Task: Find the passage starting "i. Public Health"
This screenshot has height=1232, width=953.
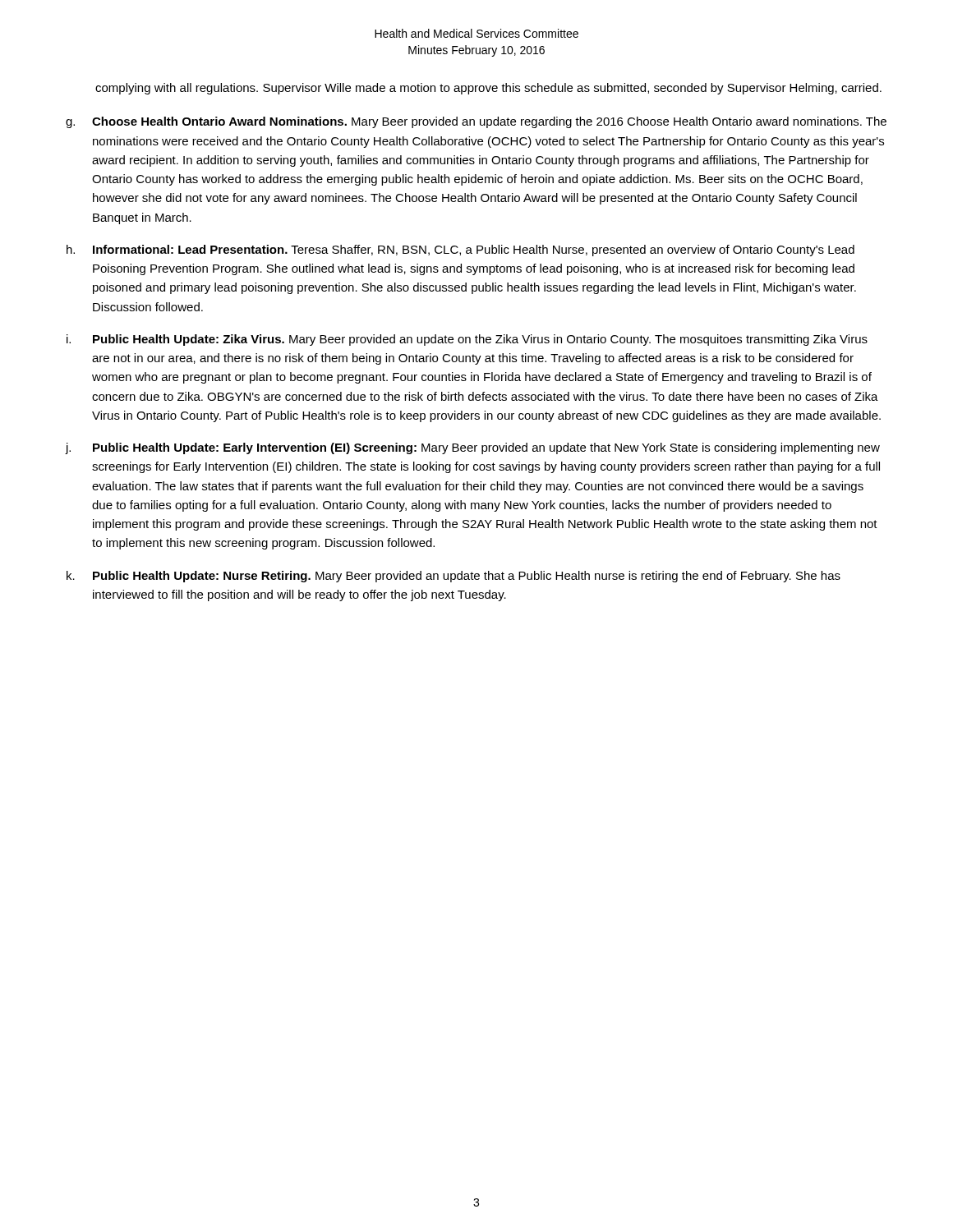Action: 476,377
